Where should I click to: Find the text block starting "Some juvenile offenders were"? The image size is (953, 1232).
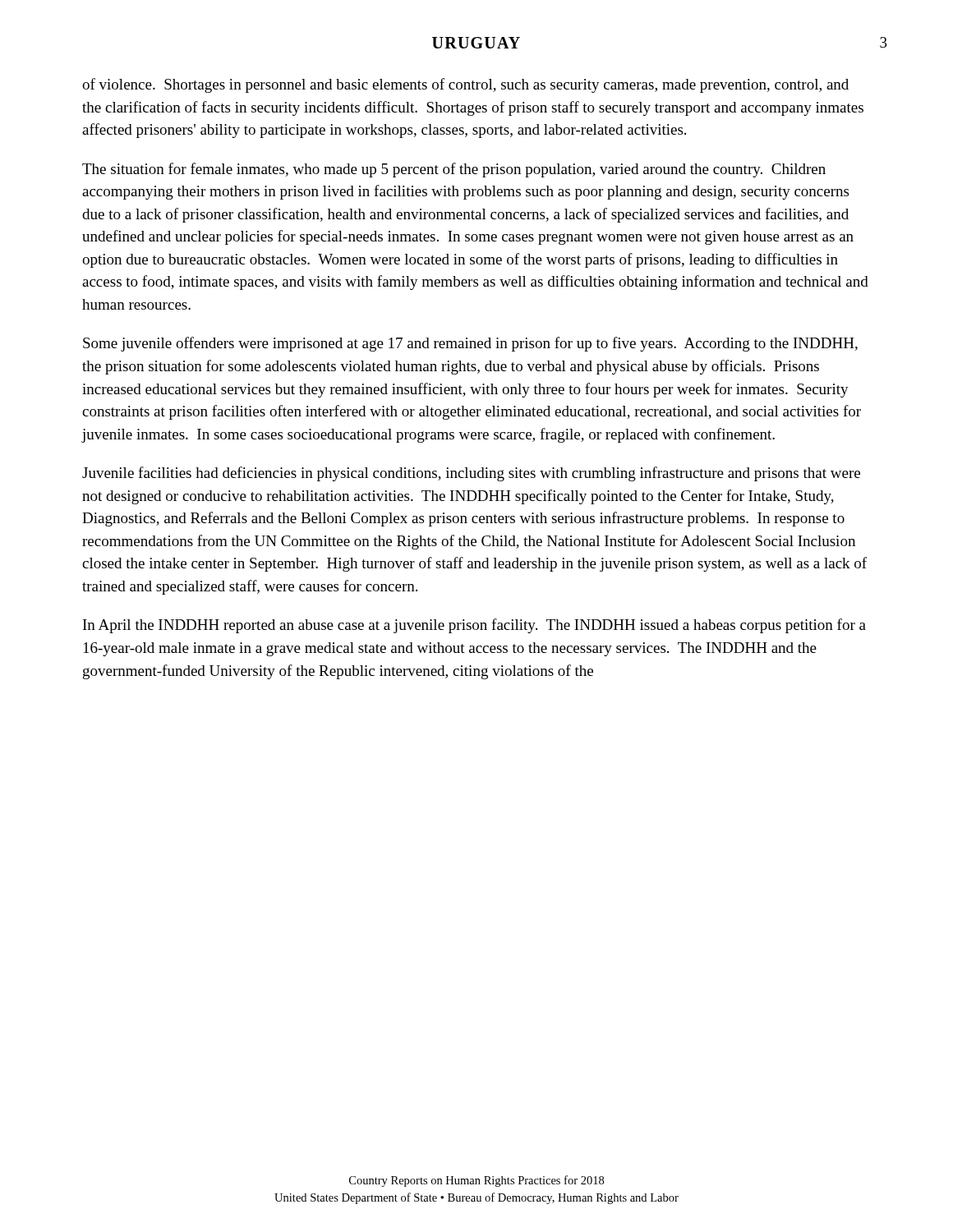472,389
